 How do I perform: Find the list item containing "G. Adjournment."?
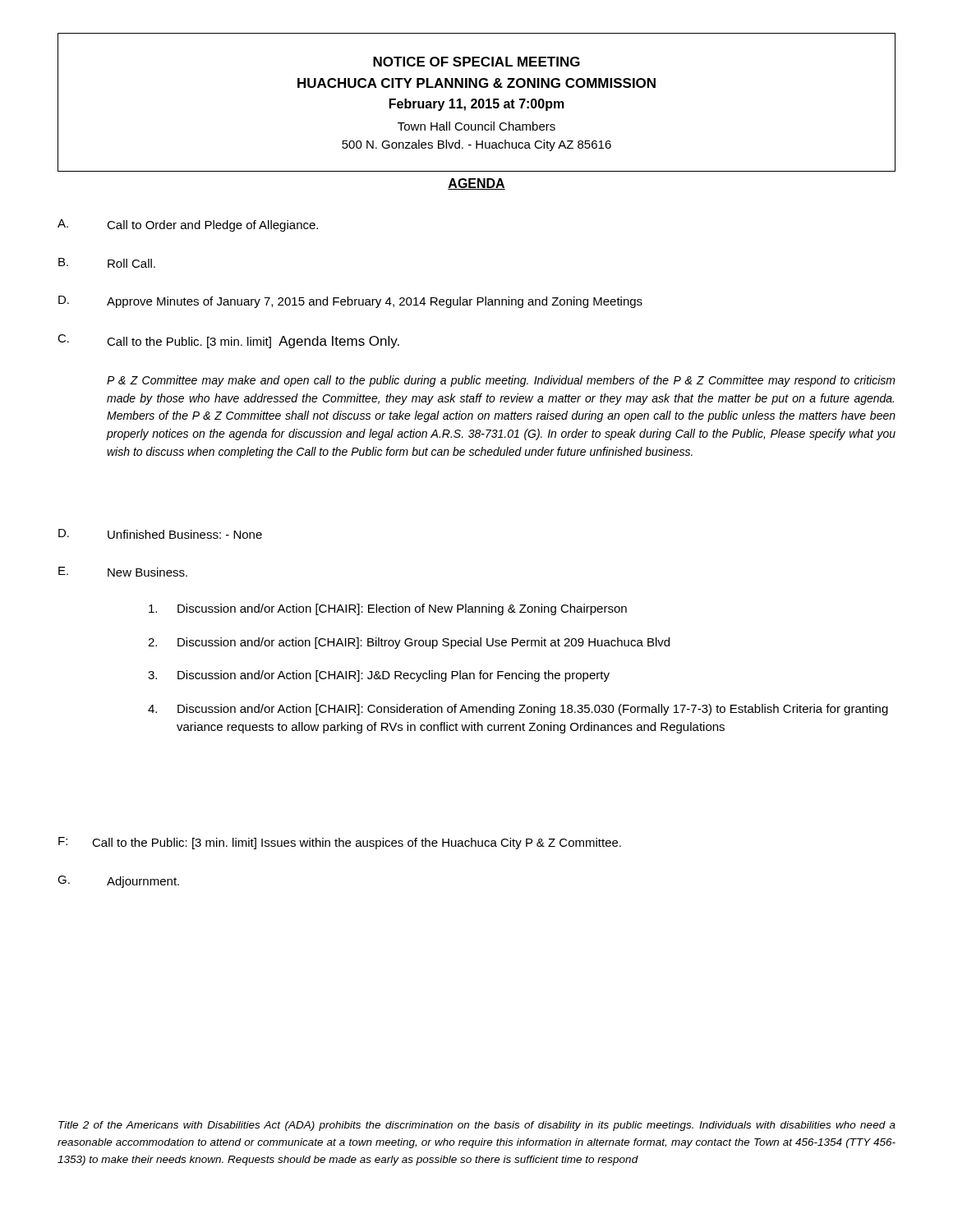tap(118, 882)
